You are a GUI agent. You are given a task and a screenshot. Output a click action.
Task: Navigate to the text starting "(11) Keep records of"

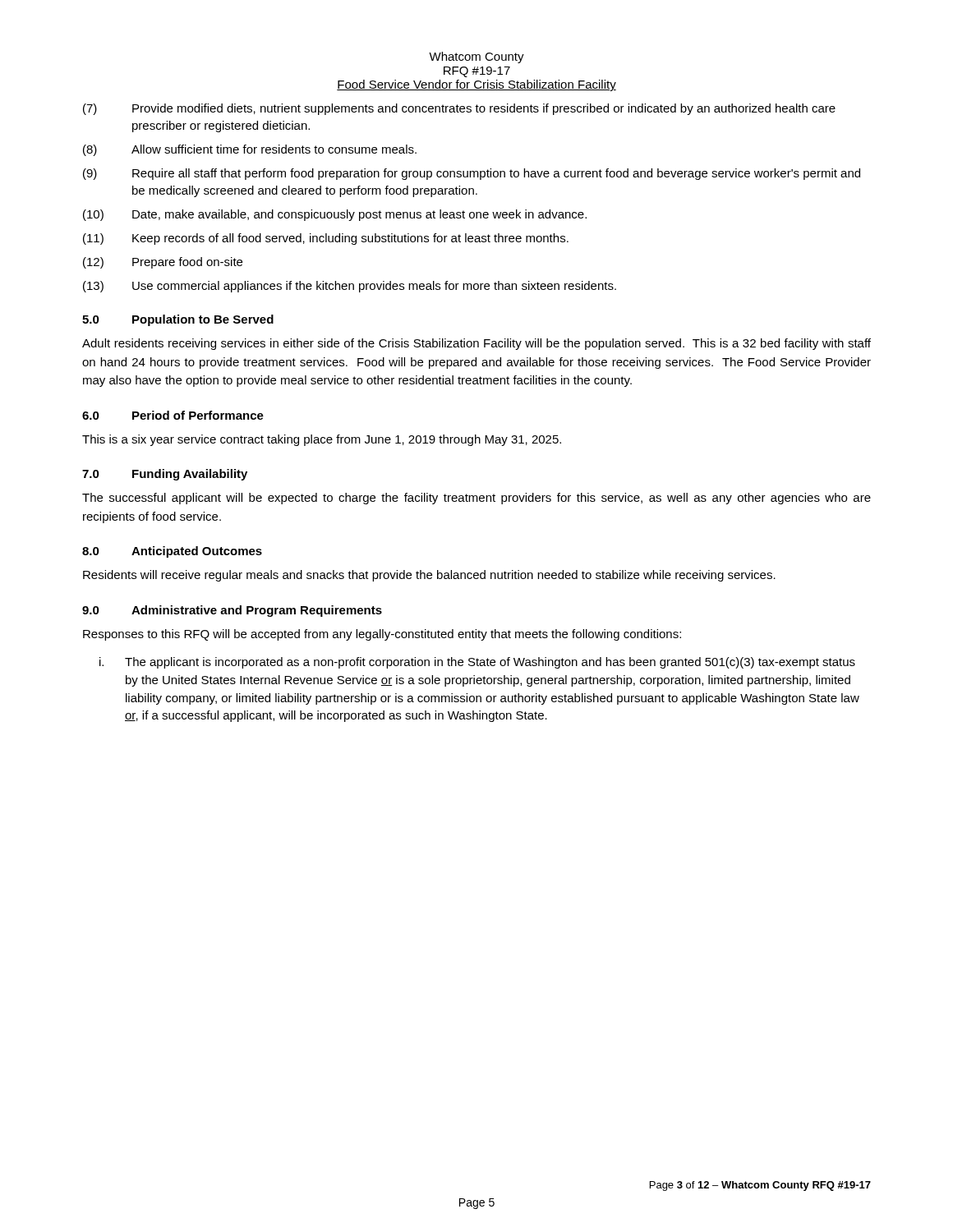[x=326, y=238]
